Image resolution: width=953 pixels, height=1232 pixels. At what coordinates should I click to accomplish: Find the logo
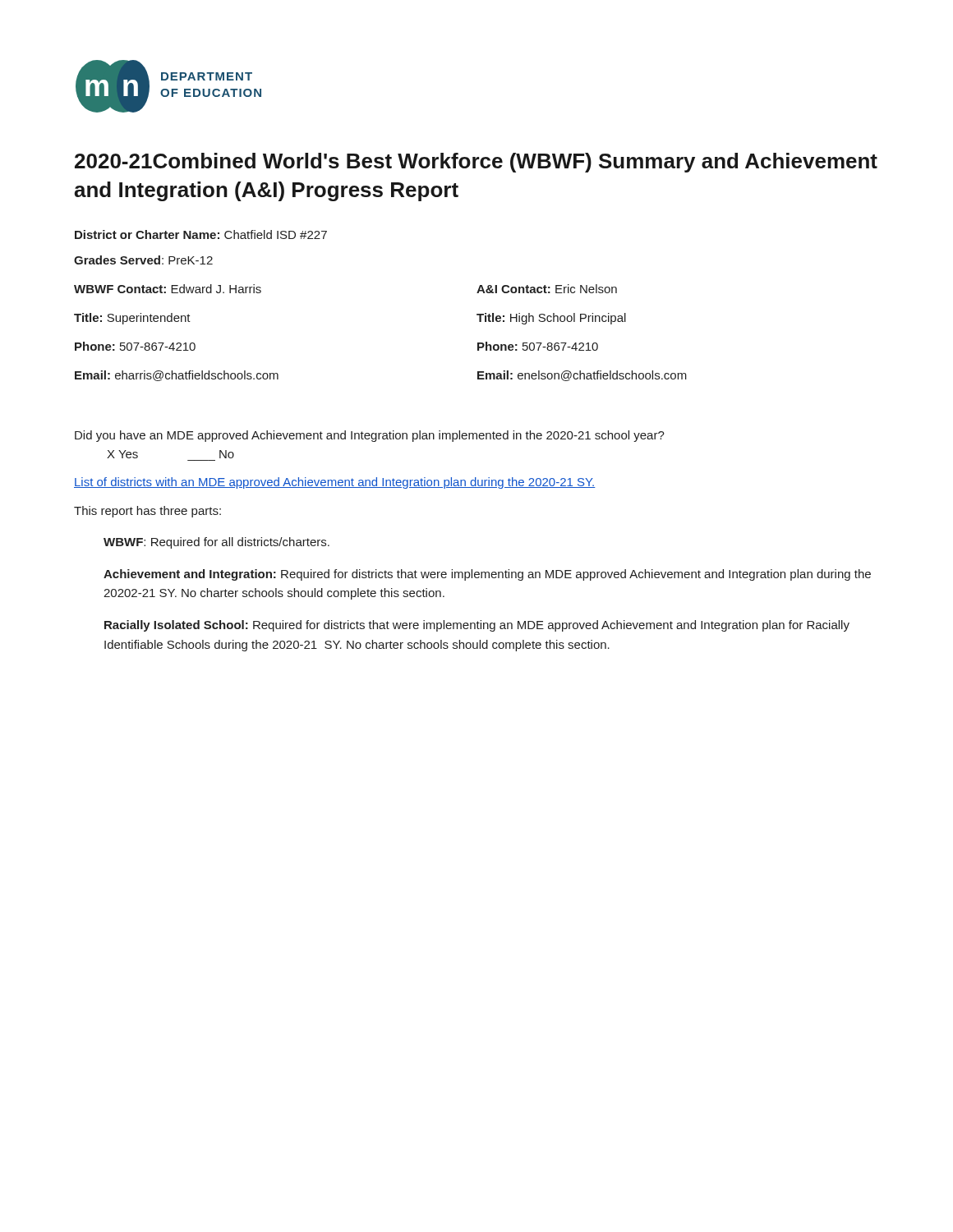point(476,87)
